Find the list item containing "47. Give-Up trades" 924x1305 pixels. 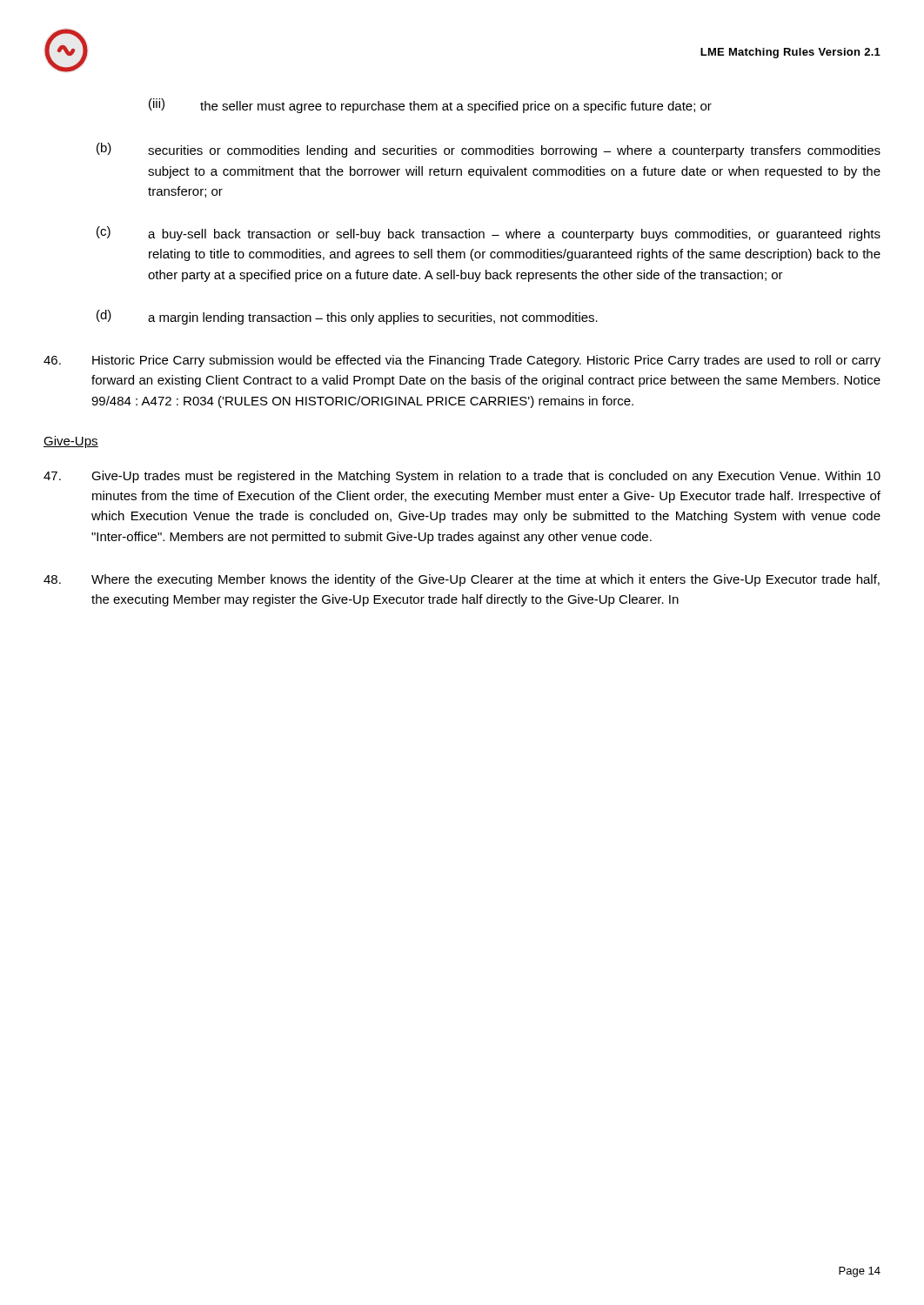click(x=462, y=506)
